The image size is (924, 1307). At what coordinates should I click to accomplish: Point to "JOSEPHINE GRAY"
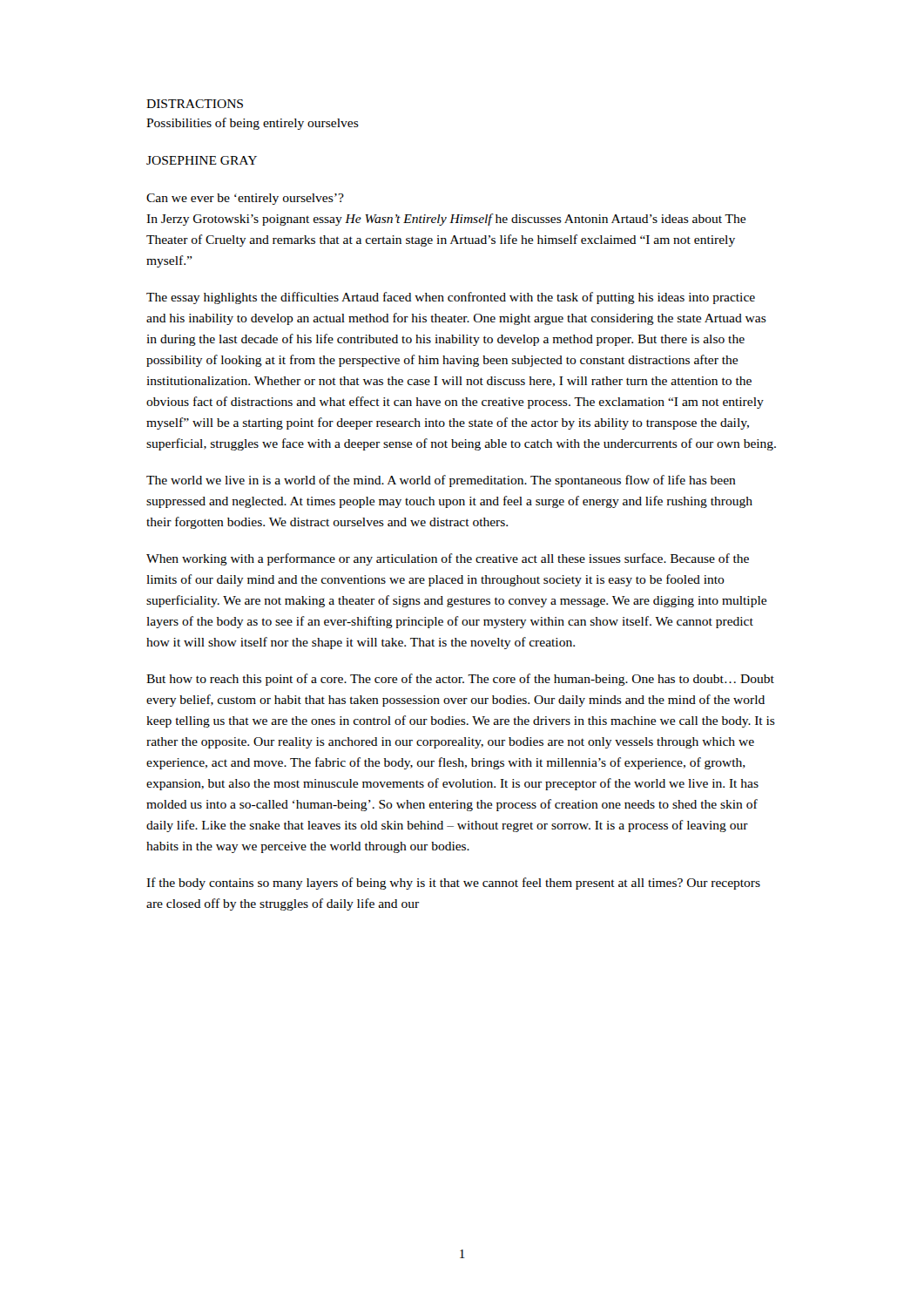202,160
